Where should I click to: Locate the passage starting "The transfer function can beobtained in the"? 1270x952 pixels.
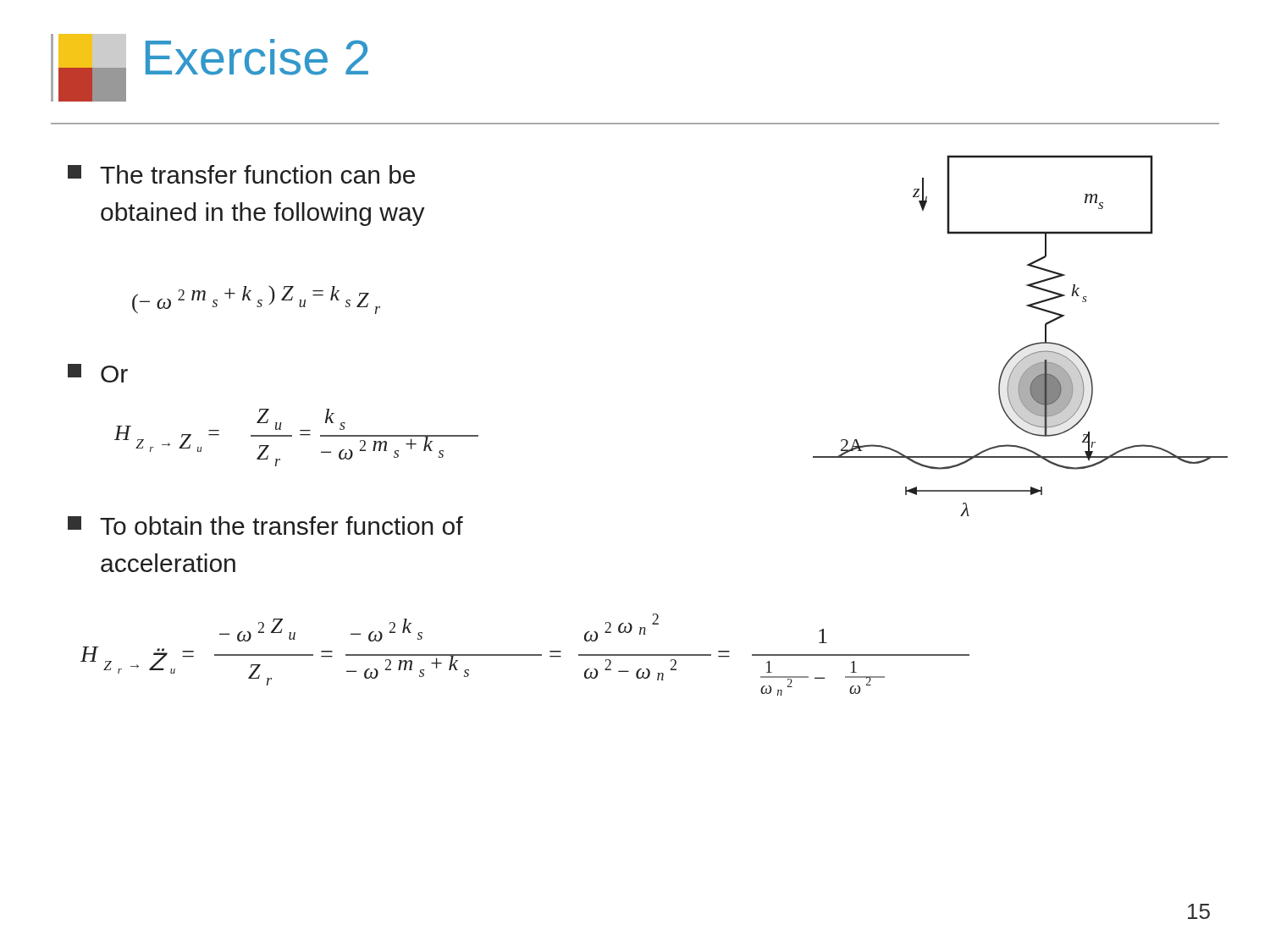pyautogui.click(x=246, y=193)
